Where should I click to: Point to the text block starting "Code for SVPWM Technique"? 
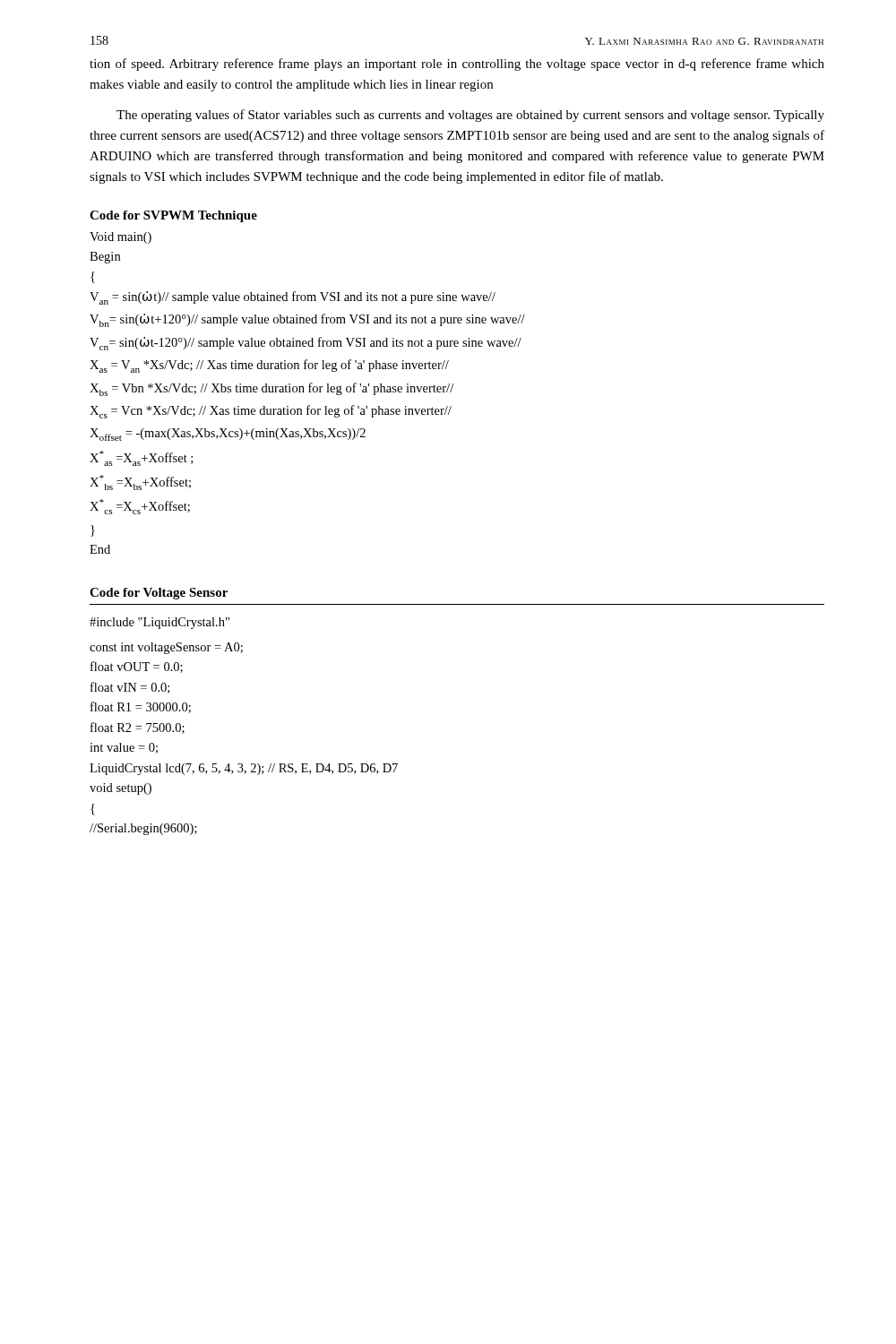point(173,215)
